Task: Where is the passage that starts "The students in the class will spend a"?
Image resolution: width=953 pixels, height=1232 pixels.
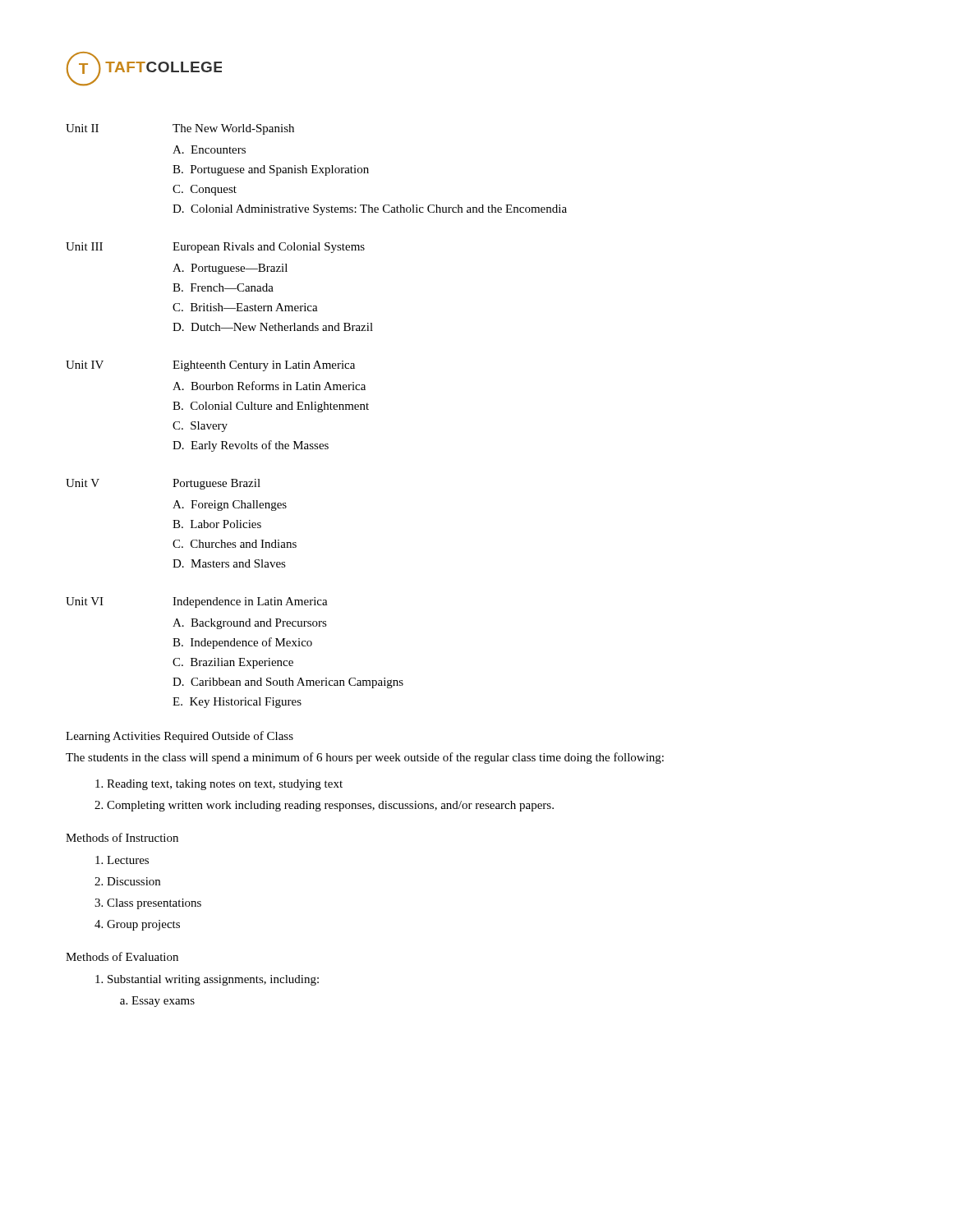Action: [x=365, y=757]
